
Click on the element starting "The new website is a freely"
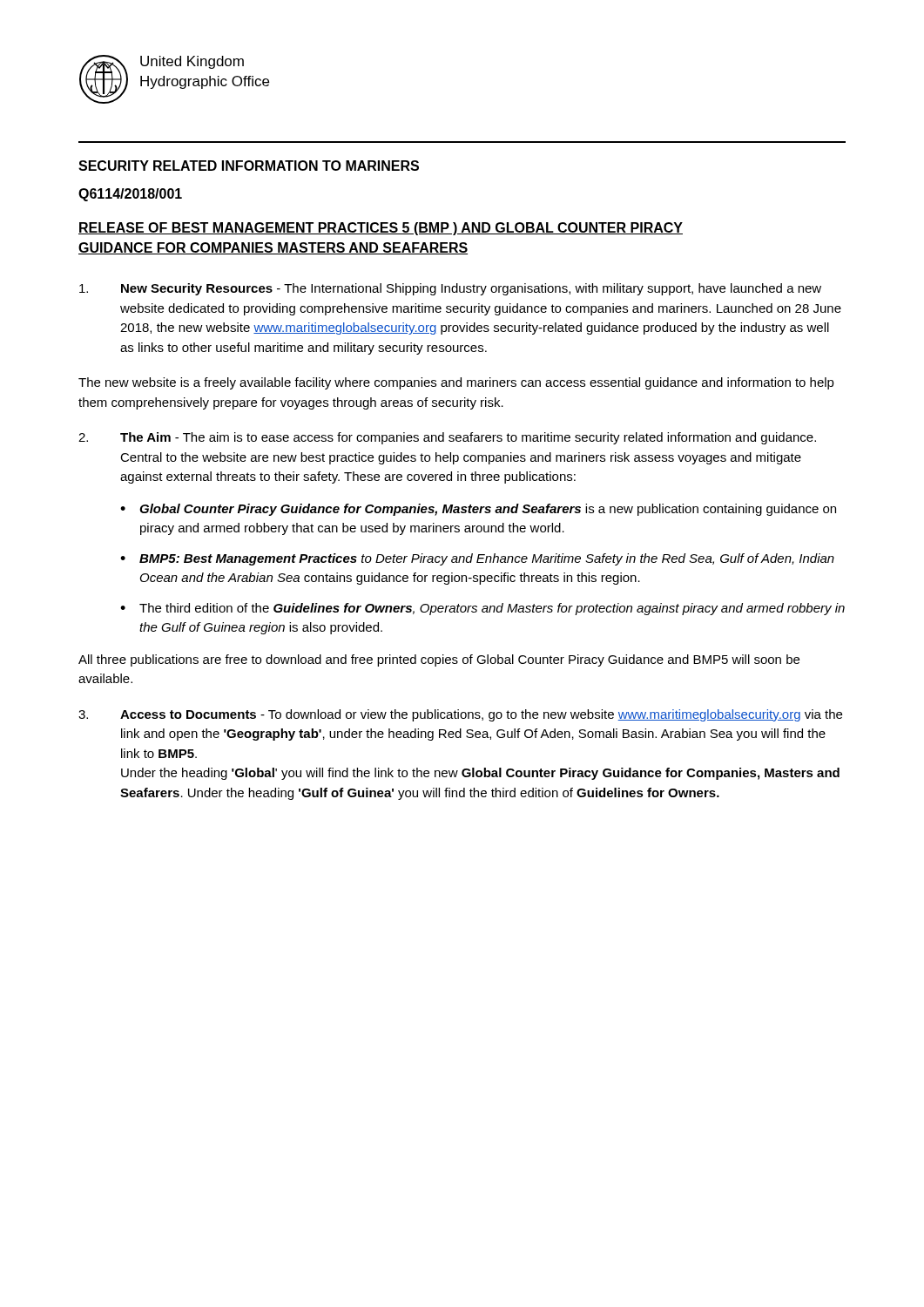(x=456, y=392)
